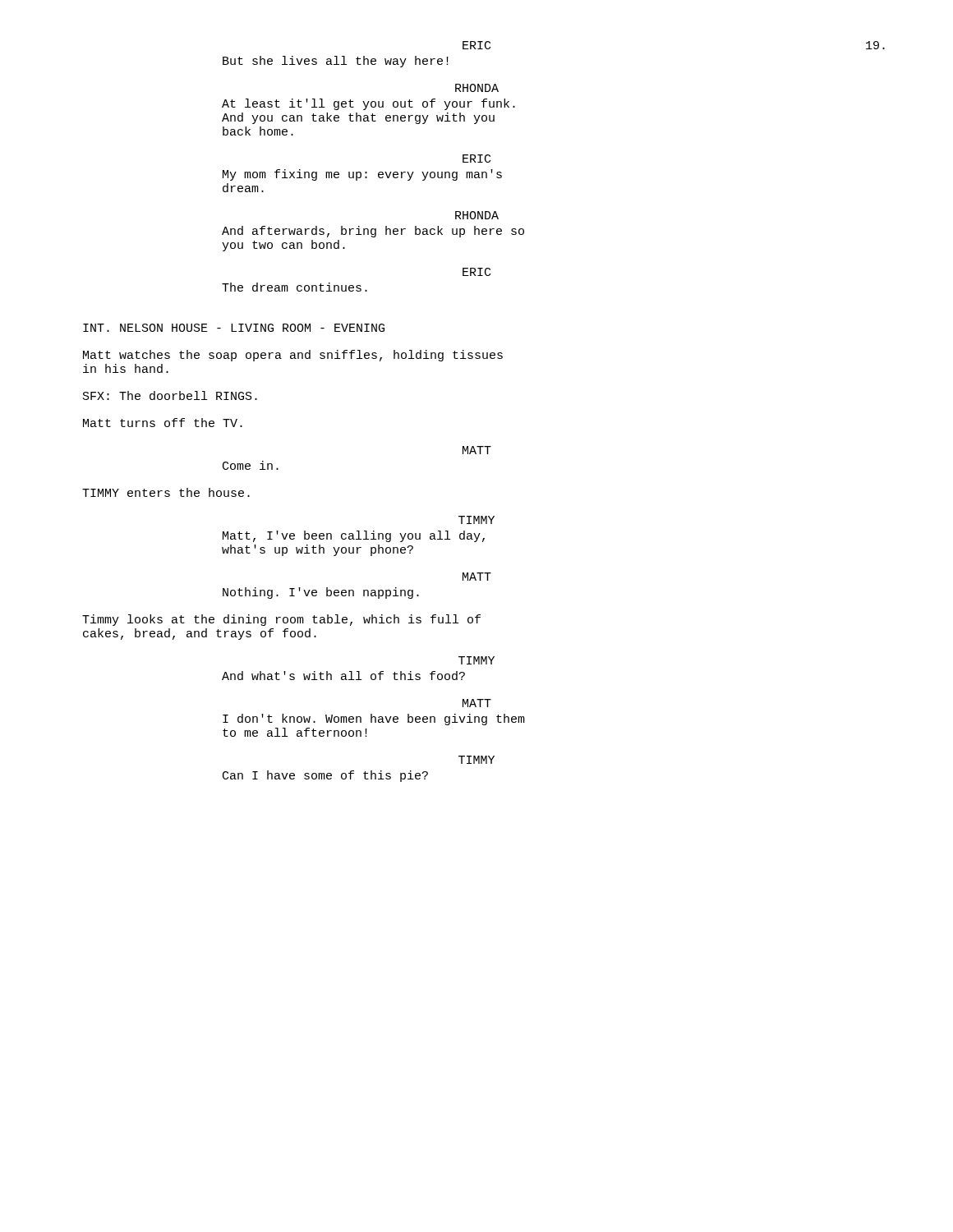Where is the passage that starts "ERIC My mom"?
This screenshot has height=1232, width=953.
(x=476, y=175)
